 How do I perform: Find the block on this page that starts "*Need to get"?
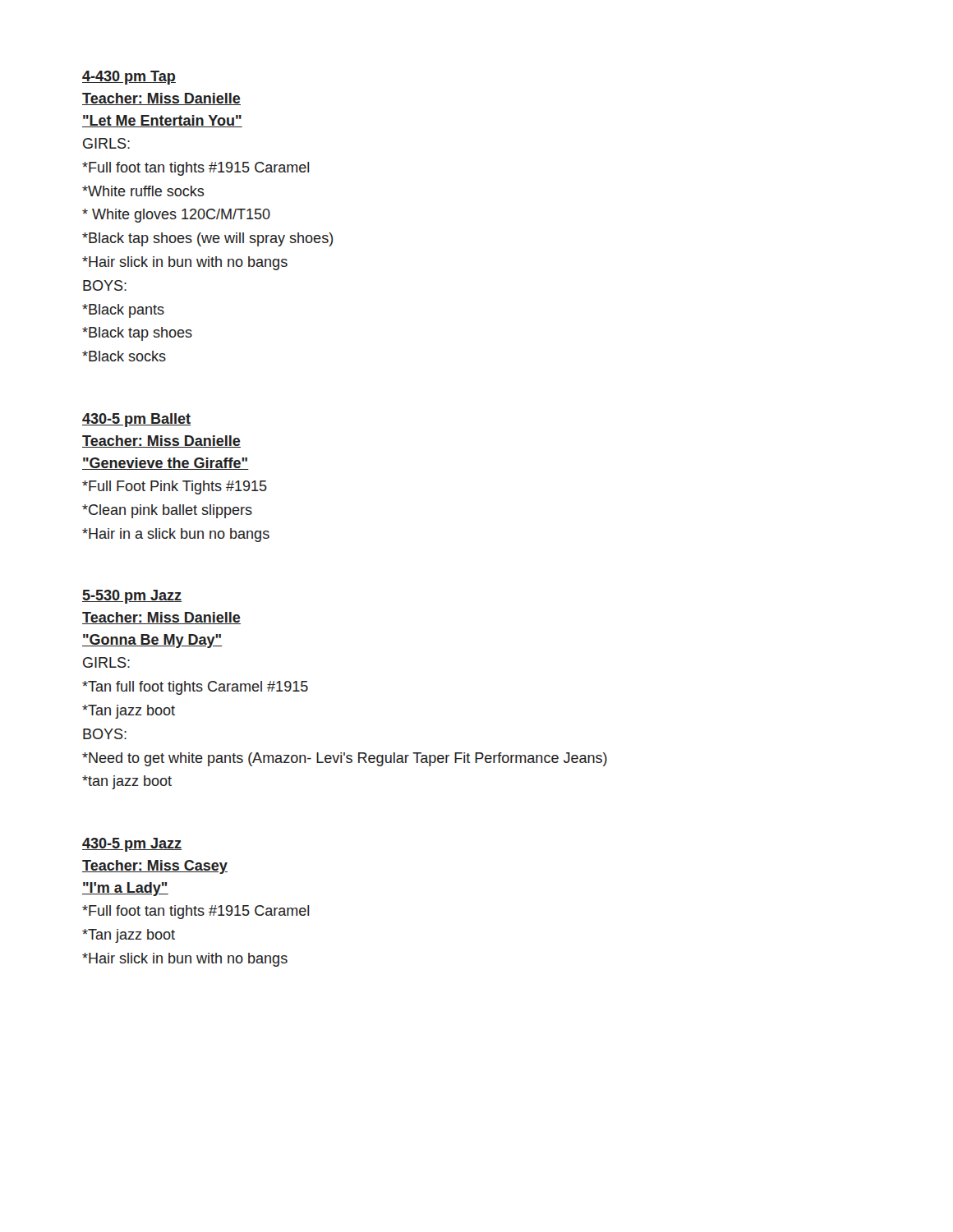pos(345,758)
